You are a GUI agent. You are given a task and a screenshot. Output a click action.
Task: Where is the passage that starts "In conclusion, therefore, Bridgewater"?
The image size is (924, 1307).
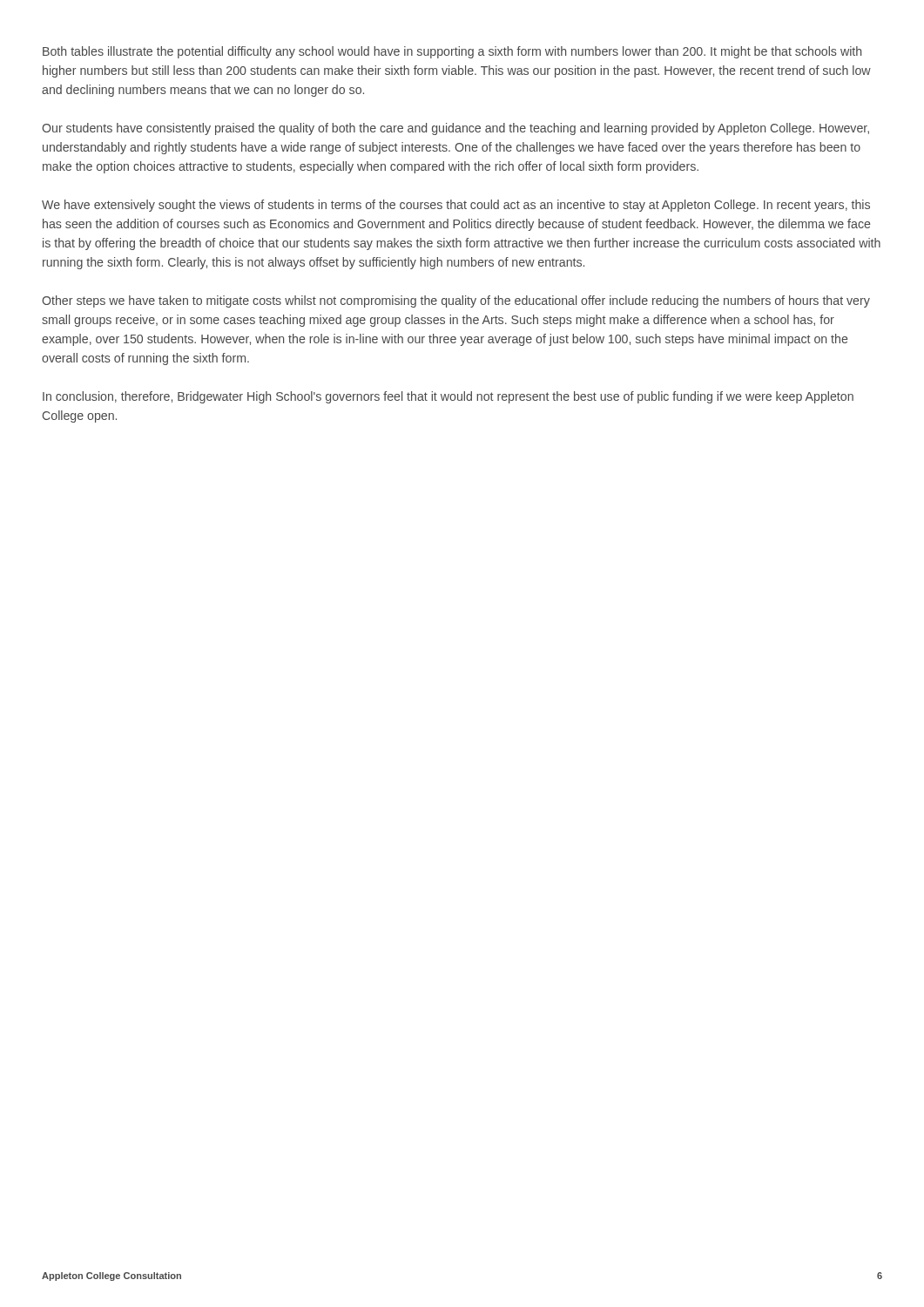448,406
